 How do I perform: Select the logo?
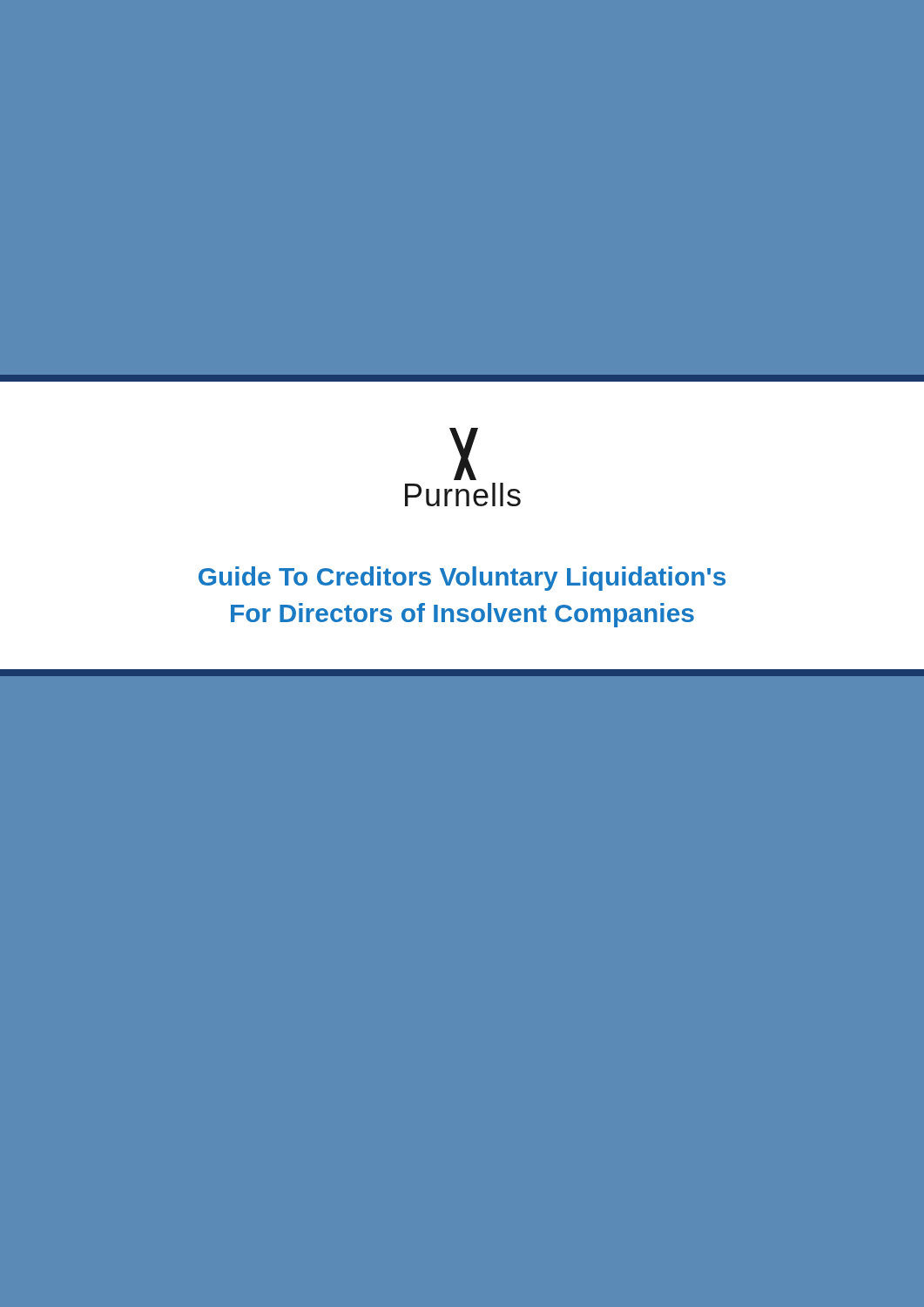click(x=462, y=471)
